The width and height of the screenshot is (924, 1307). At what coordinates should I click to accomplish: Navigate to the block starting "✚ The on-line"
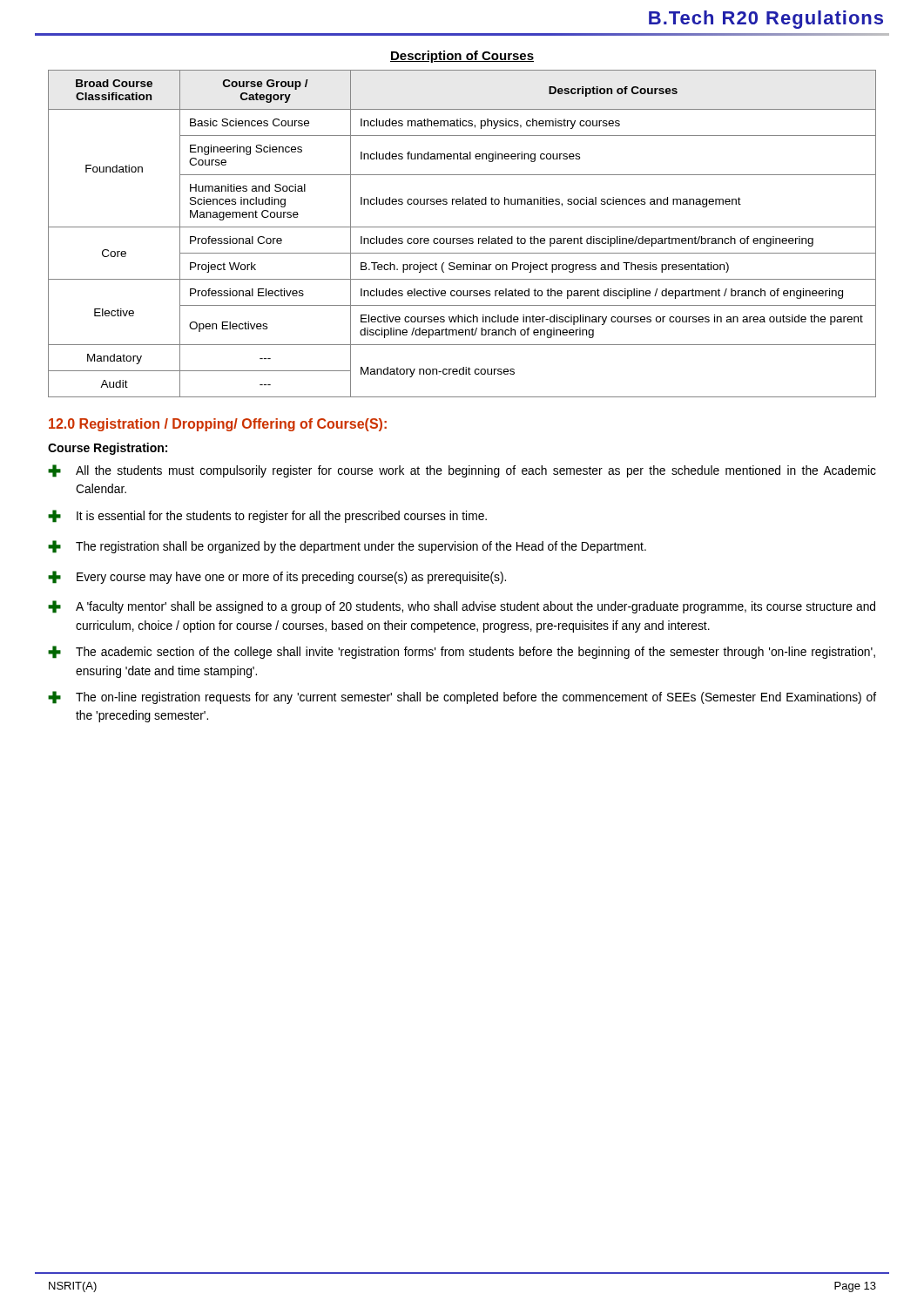(462, 707)
